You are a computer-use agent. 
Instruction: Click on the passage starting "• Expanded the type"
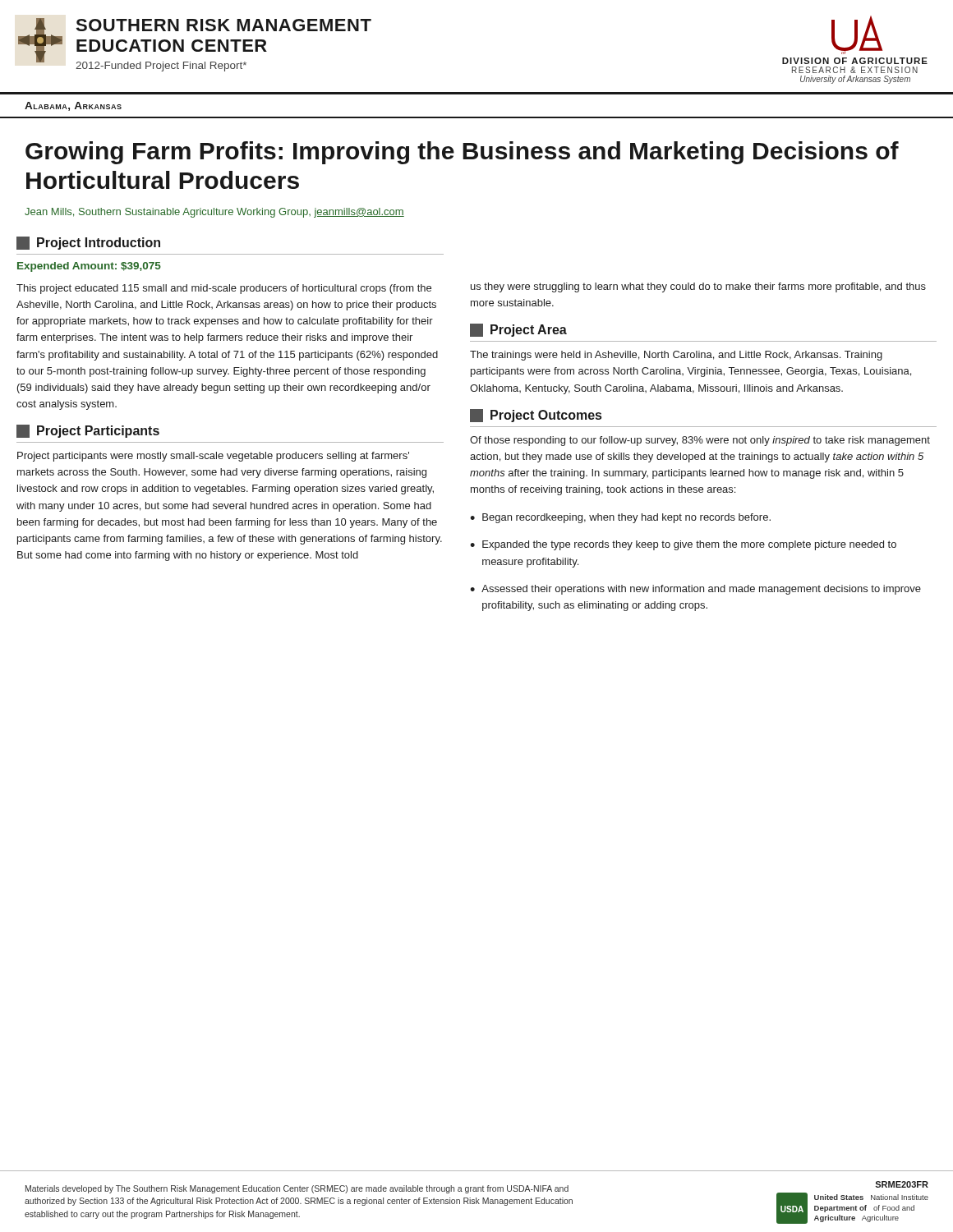[703, 553]
